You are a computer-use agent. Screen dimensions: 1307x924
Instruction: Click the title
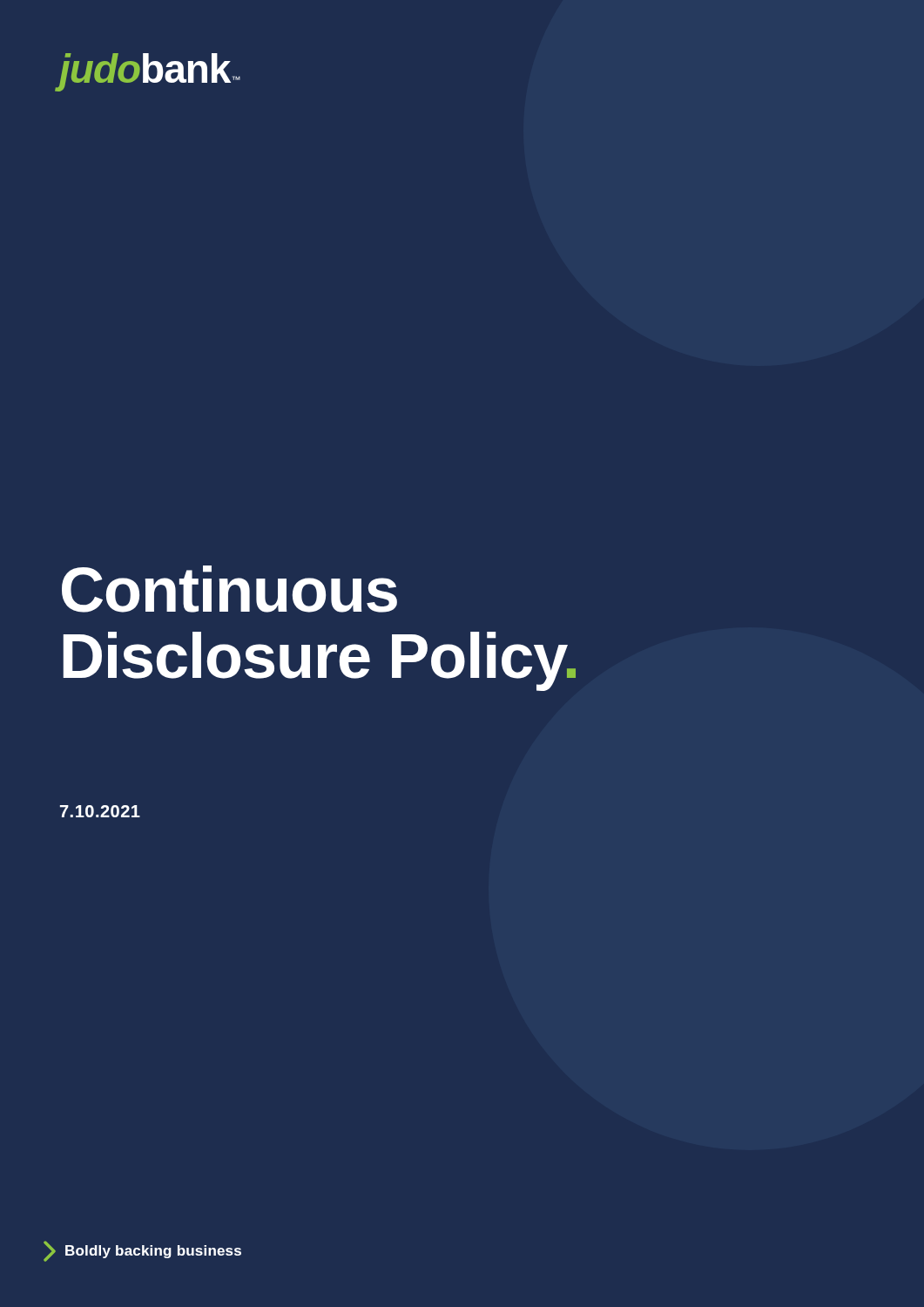coord(319,624)
